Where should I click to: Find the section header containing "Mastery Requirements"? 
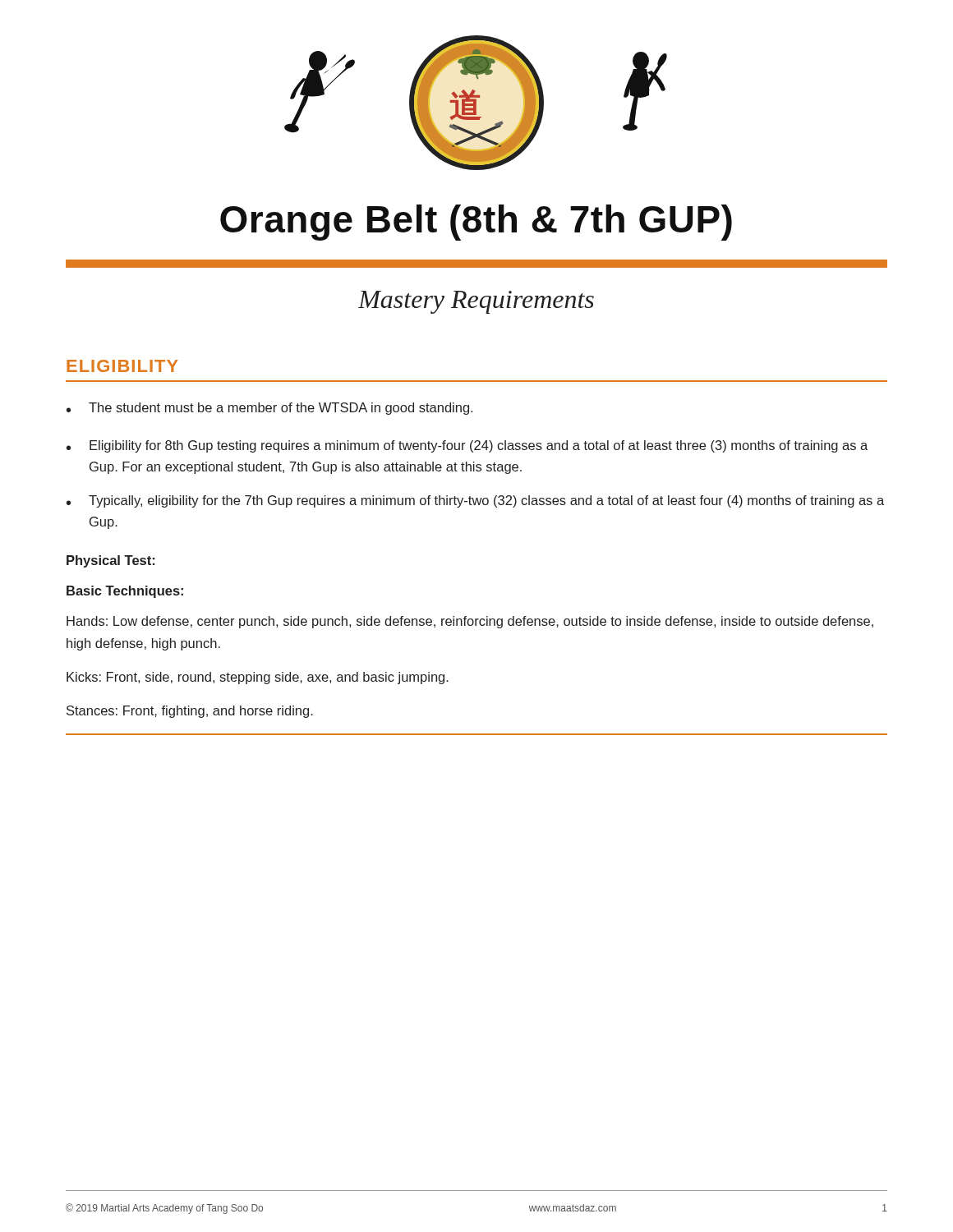pos(476,299)
